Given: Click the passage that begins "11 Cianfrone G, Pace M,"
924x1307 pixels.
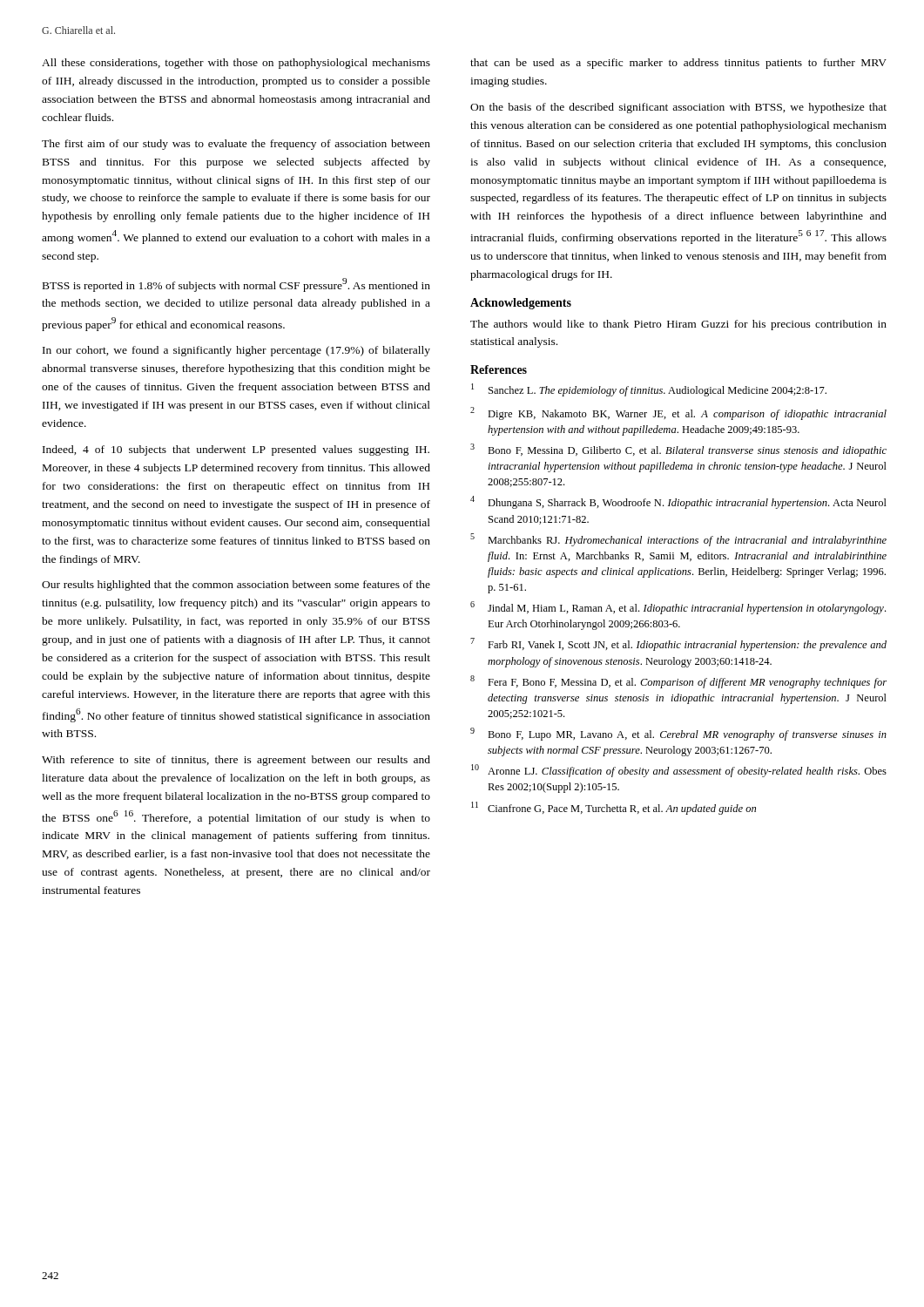Looking at the screenshot, I should 678,808.
